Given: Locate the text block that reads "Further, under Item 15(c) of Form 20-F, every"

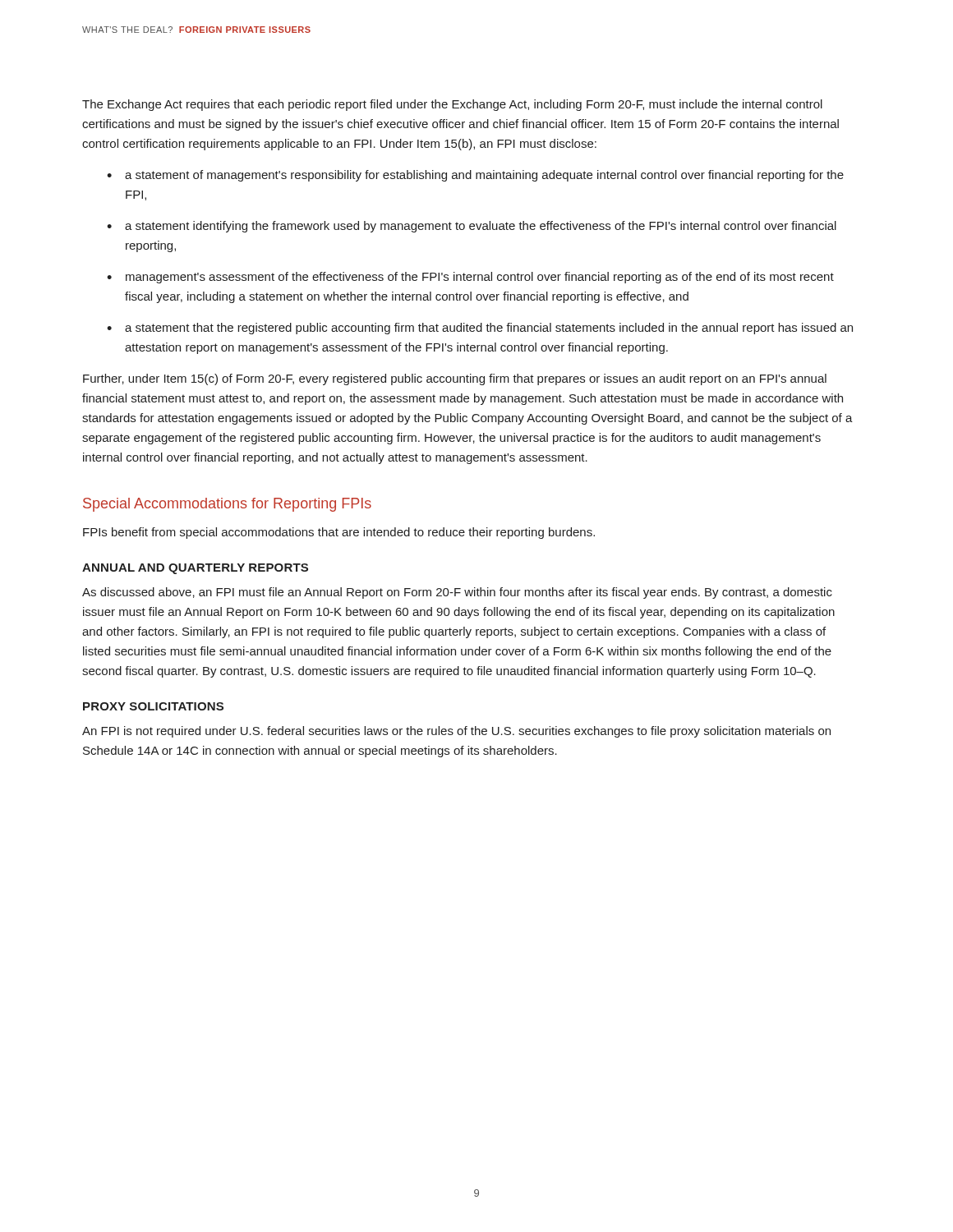Looking at the screenshot, I should [x=467, y=418].
